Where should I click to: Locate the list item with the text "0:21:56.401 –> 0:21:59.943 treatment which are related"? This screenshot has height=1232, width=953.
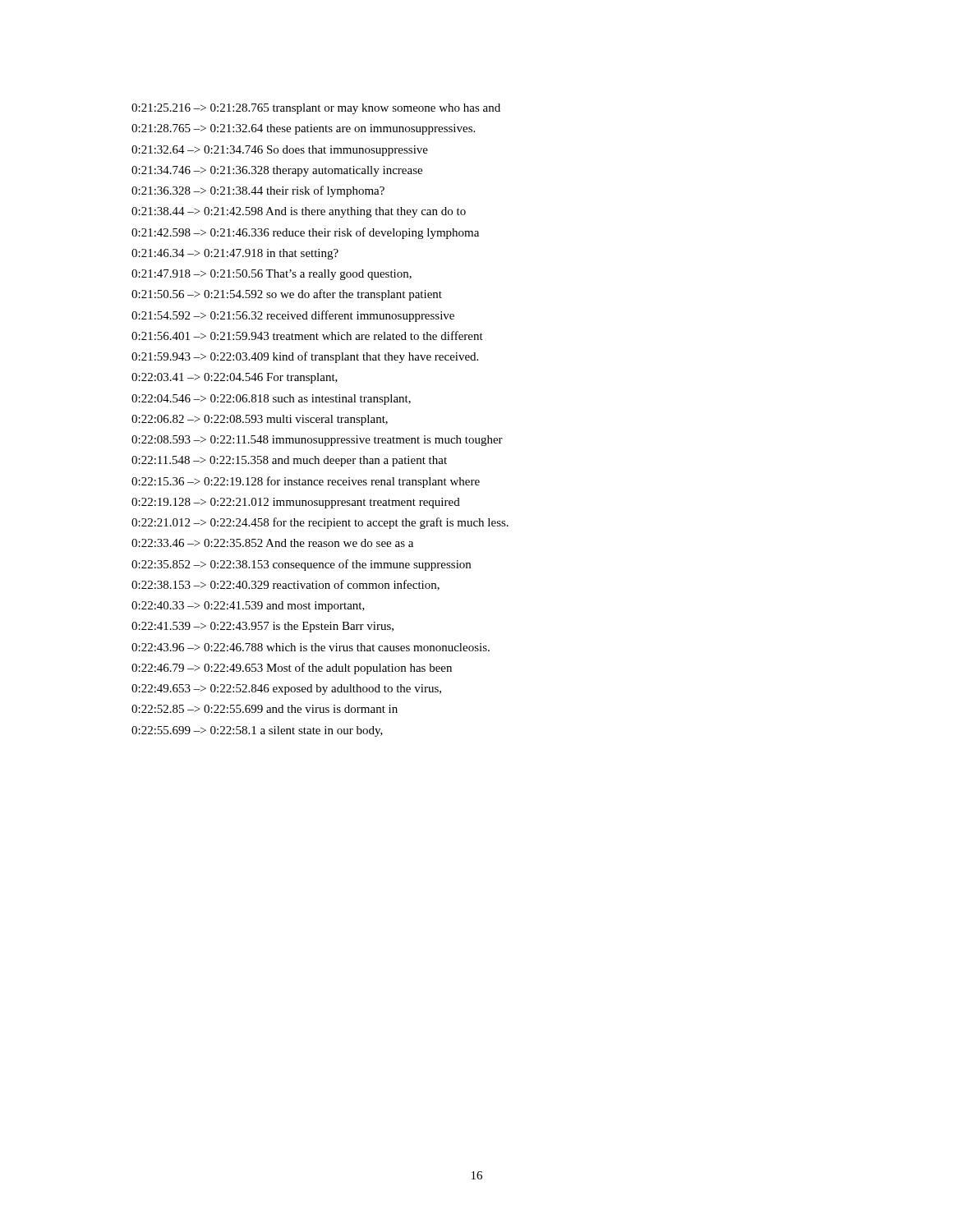(x=307, y=336)
